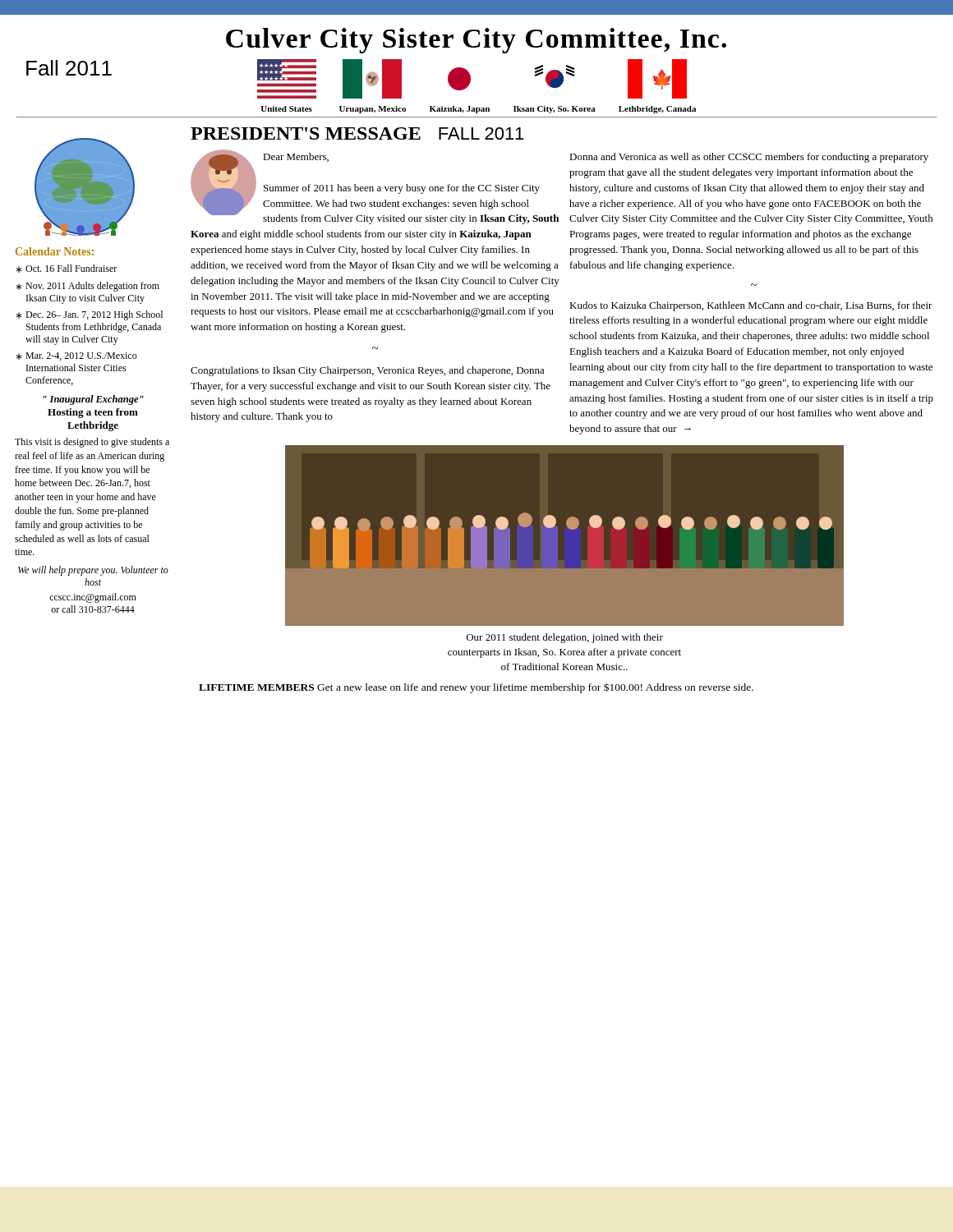Select the element starting "Fall 2011"
Screen dimensions: 1232x953
[x=69, y=68]
